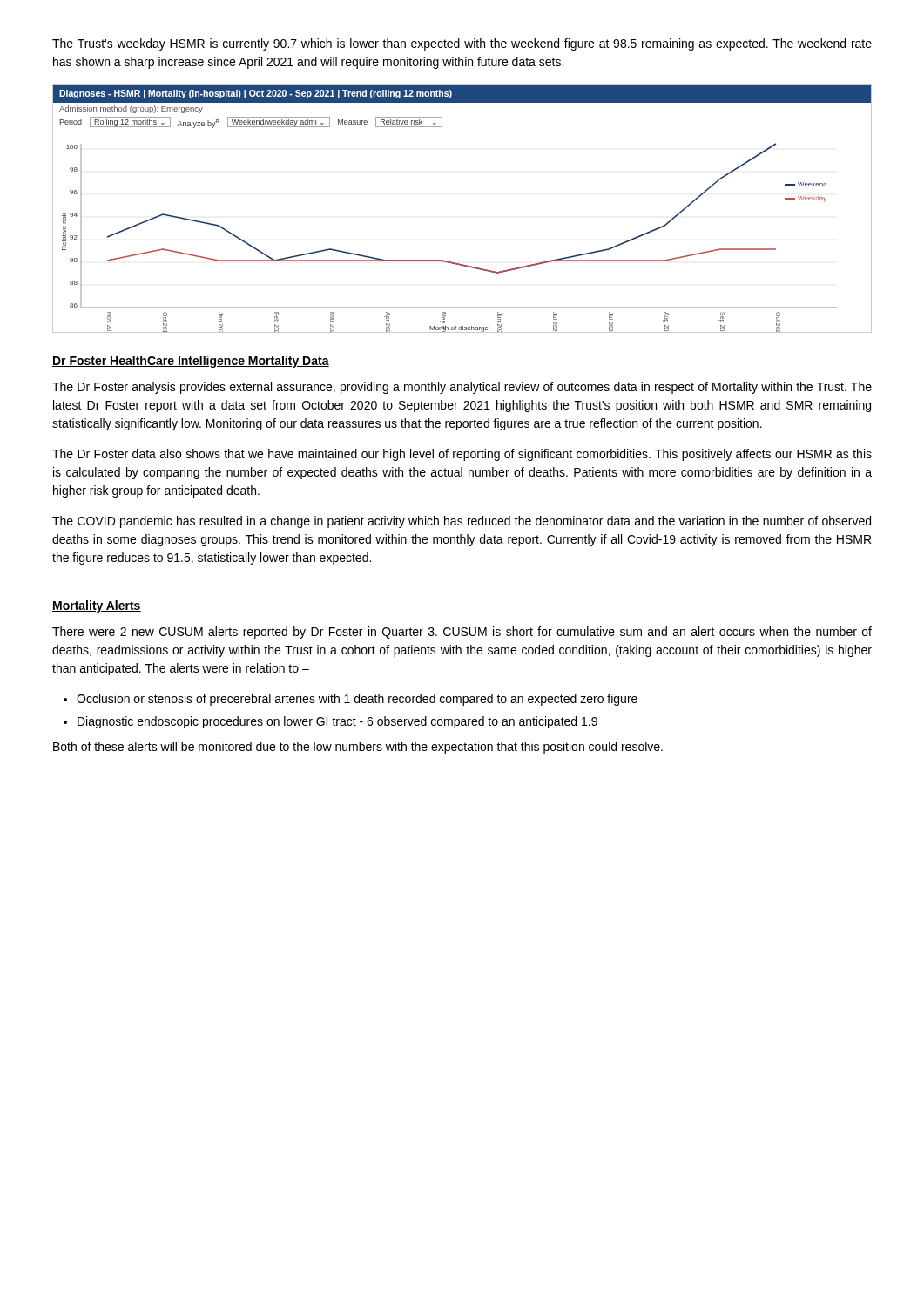Point to the text block starting "The COVID pandemic has resulted in a"
The image size is (924, 1307).
(462, 539)
